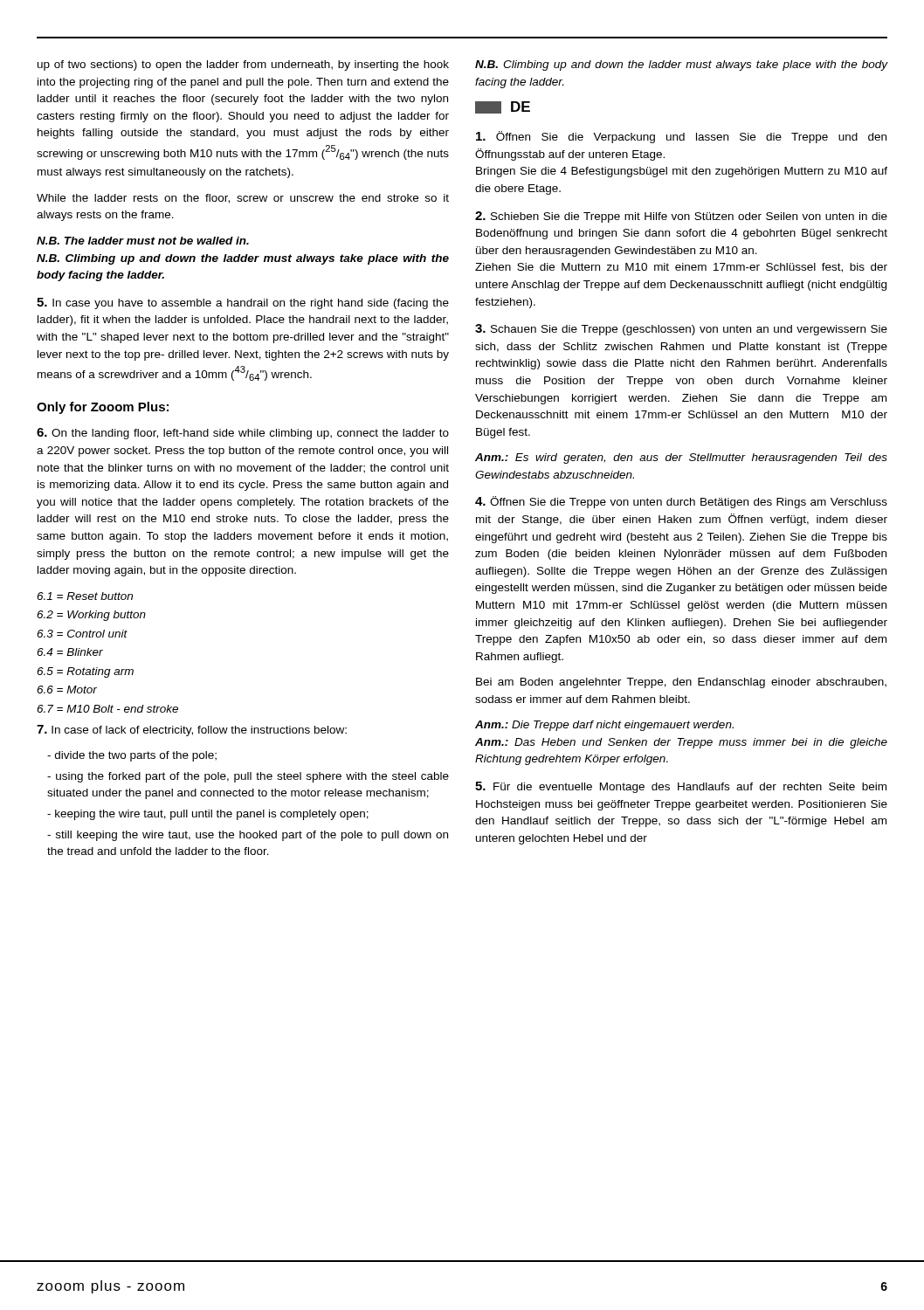Locate the text block that says "Öffnen Sie die Treppe von unten durch"
Image resolution: width=924 pixels, height=1310 pixels.
pyautogui.click(x=681, y=578)
